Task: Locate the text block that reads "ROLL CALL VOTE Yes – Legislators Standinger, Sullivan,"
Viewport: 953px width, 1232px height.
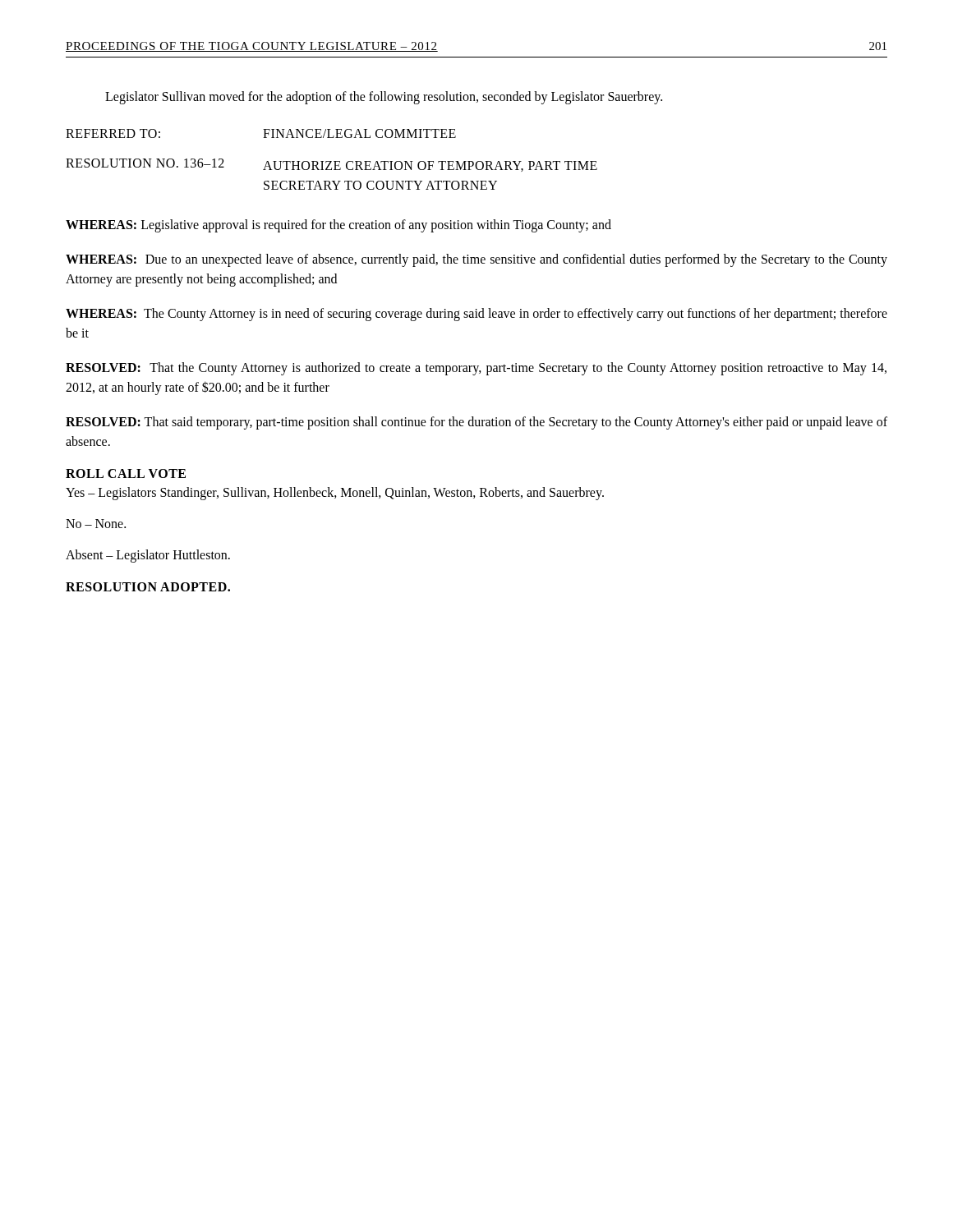Action: (126, 473)
